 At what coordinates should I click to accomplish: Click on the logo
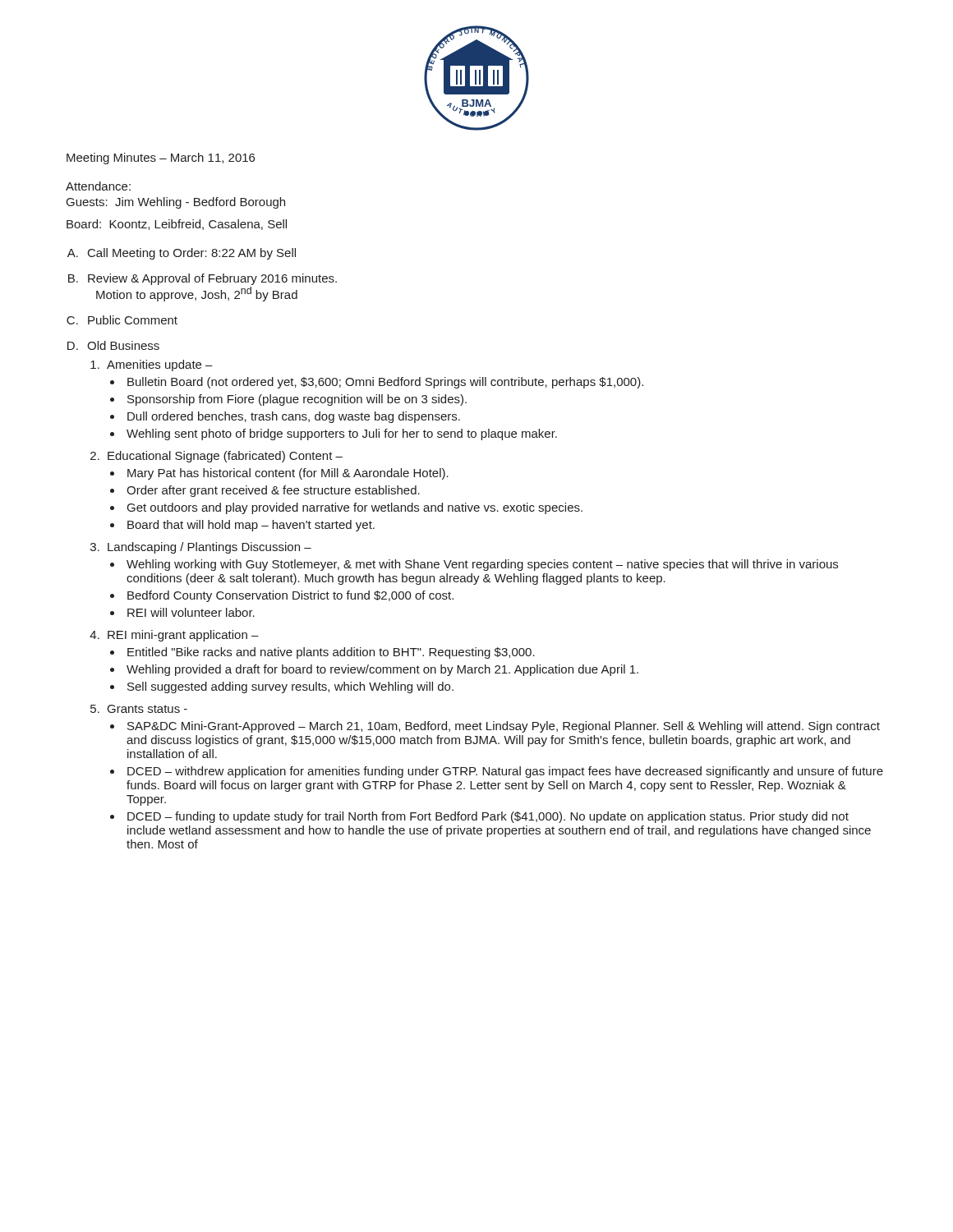[x=476, y=71]
